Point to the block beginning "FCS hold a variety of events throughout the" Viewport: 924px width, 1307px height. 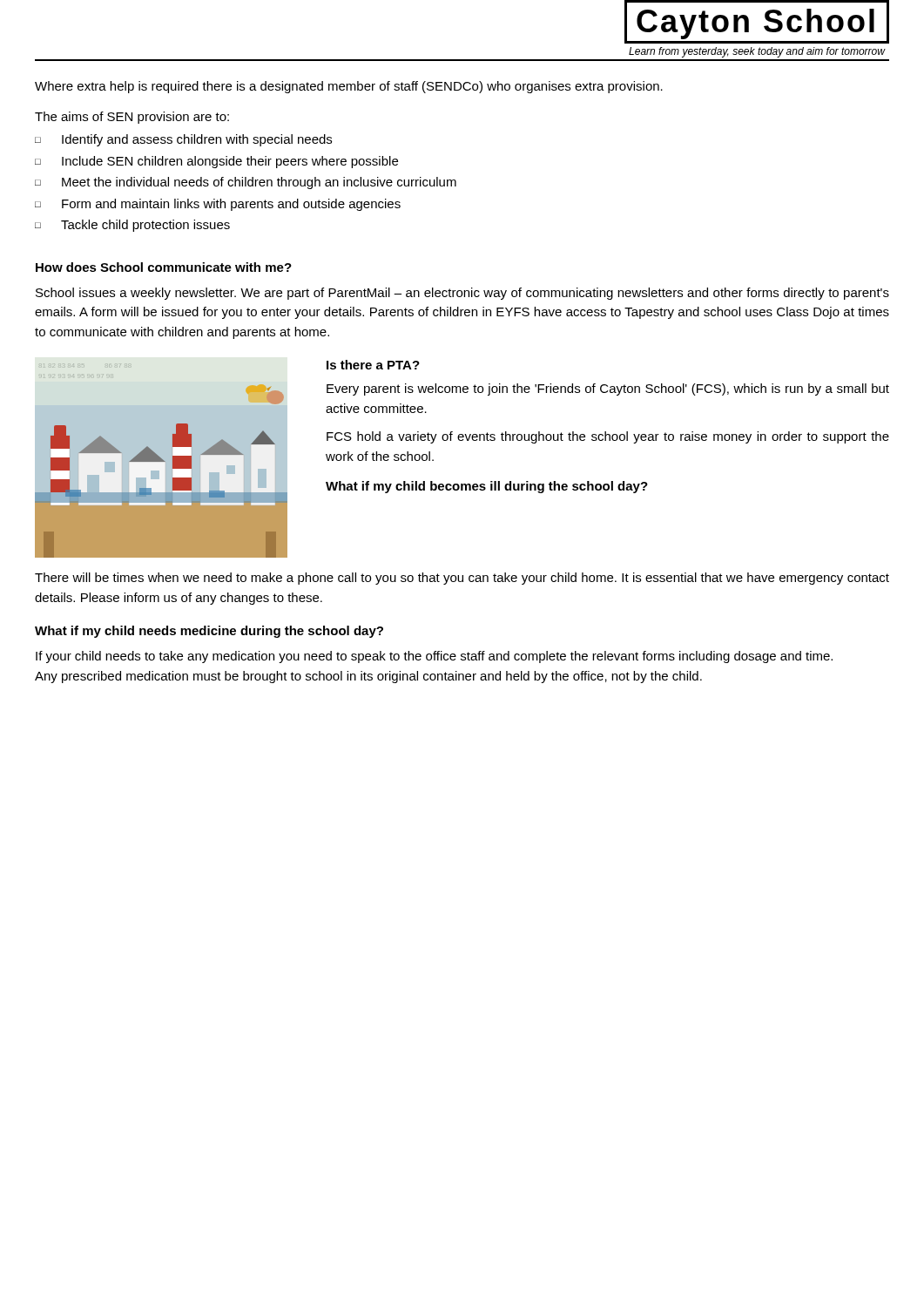(607, 446)
